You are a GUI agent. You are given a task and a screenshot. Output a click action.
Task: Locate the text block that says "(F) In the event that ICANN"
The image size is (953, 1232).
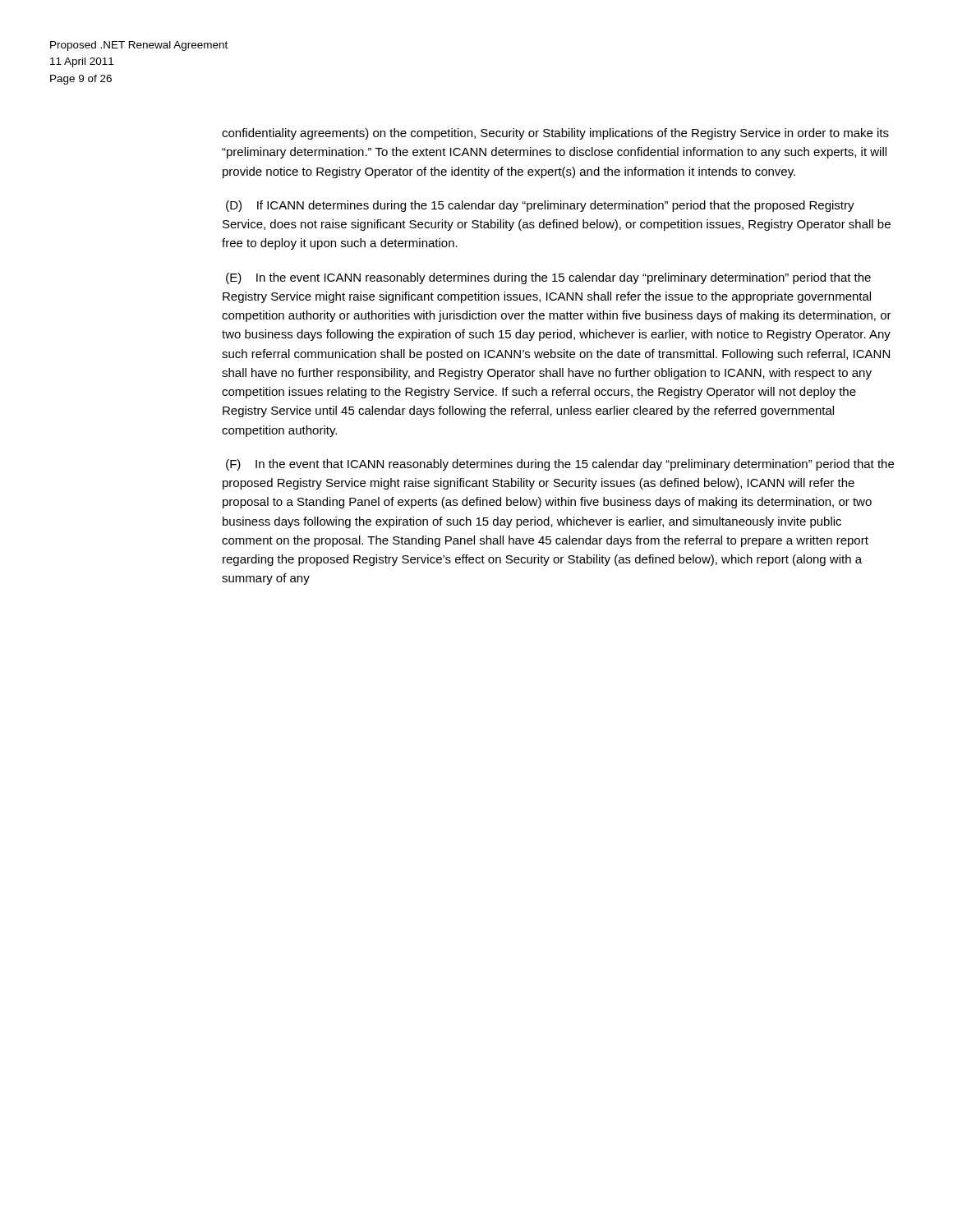(x=558, y=521)
